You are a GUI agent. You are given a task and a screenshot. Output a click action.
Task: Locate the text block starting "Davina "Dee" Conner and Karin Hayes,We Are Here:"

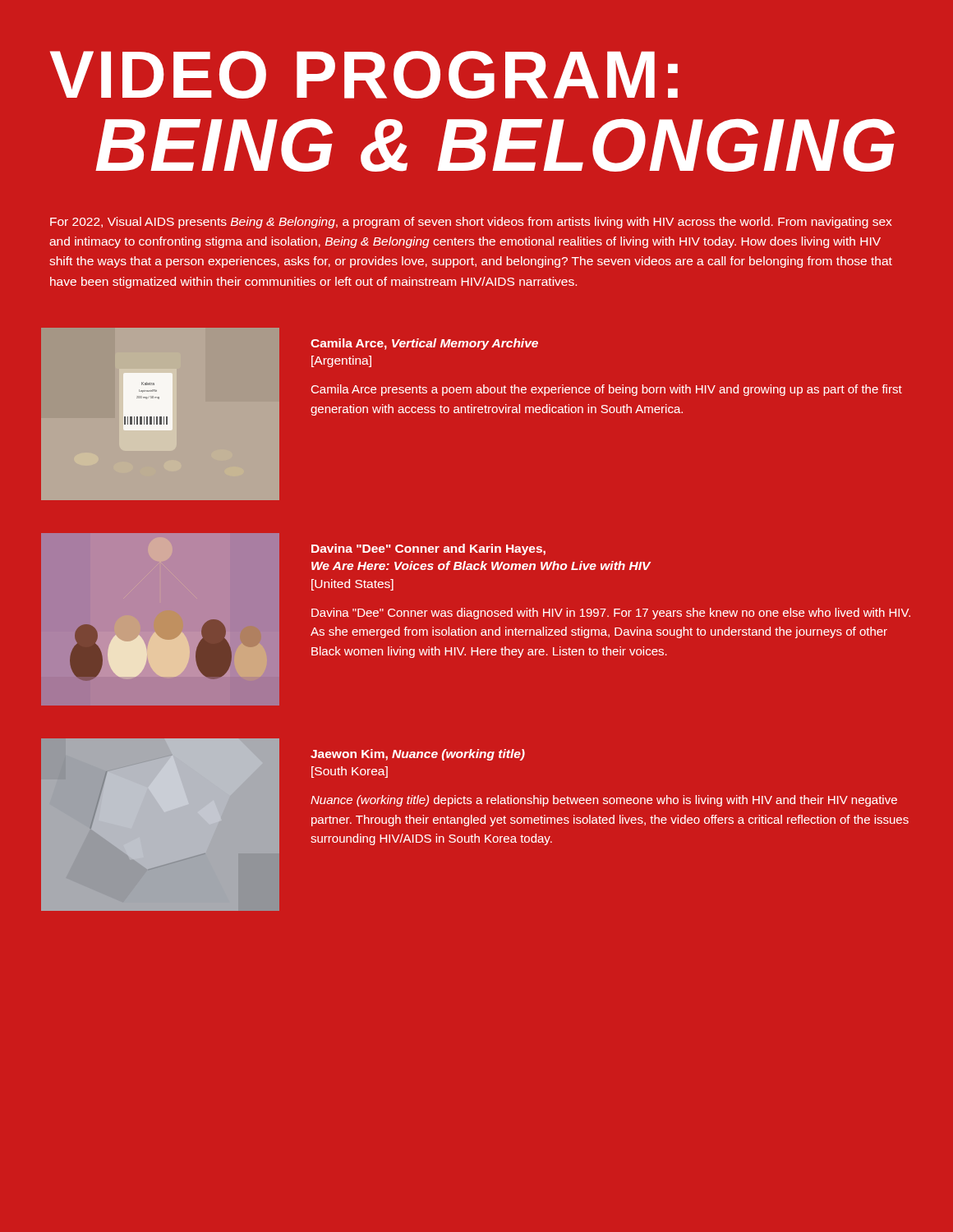(x=611, y=600)
